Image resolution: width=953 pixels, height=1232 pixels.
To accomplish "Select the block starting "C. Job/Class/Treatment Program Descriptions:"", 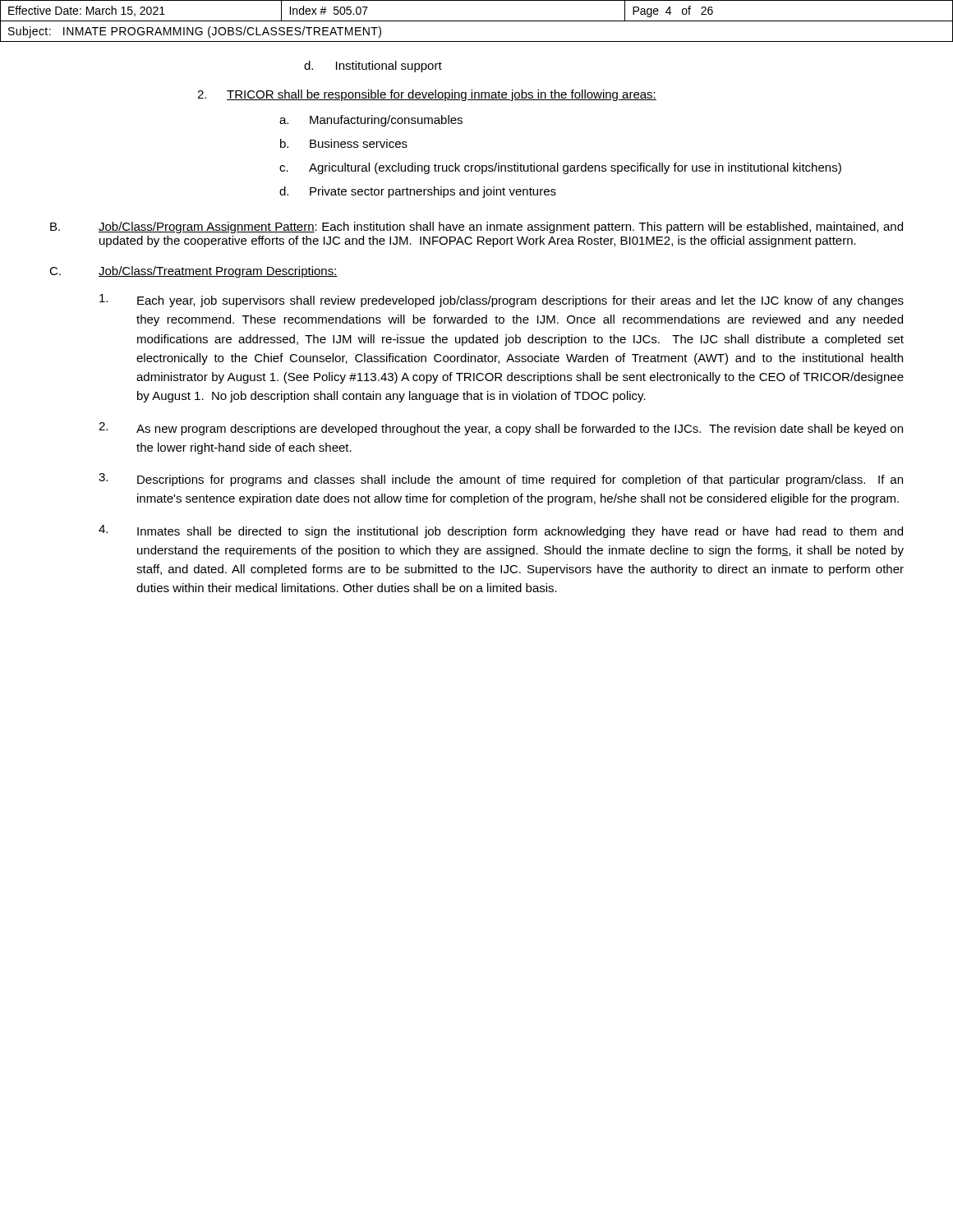I will [x=193, y=272].
